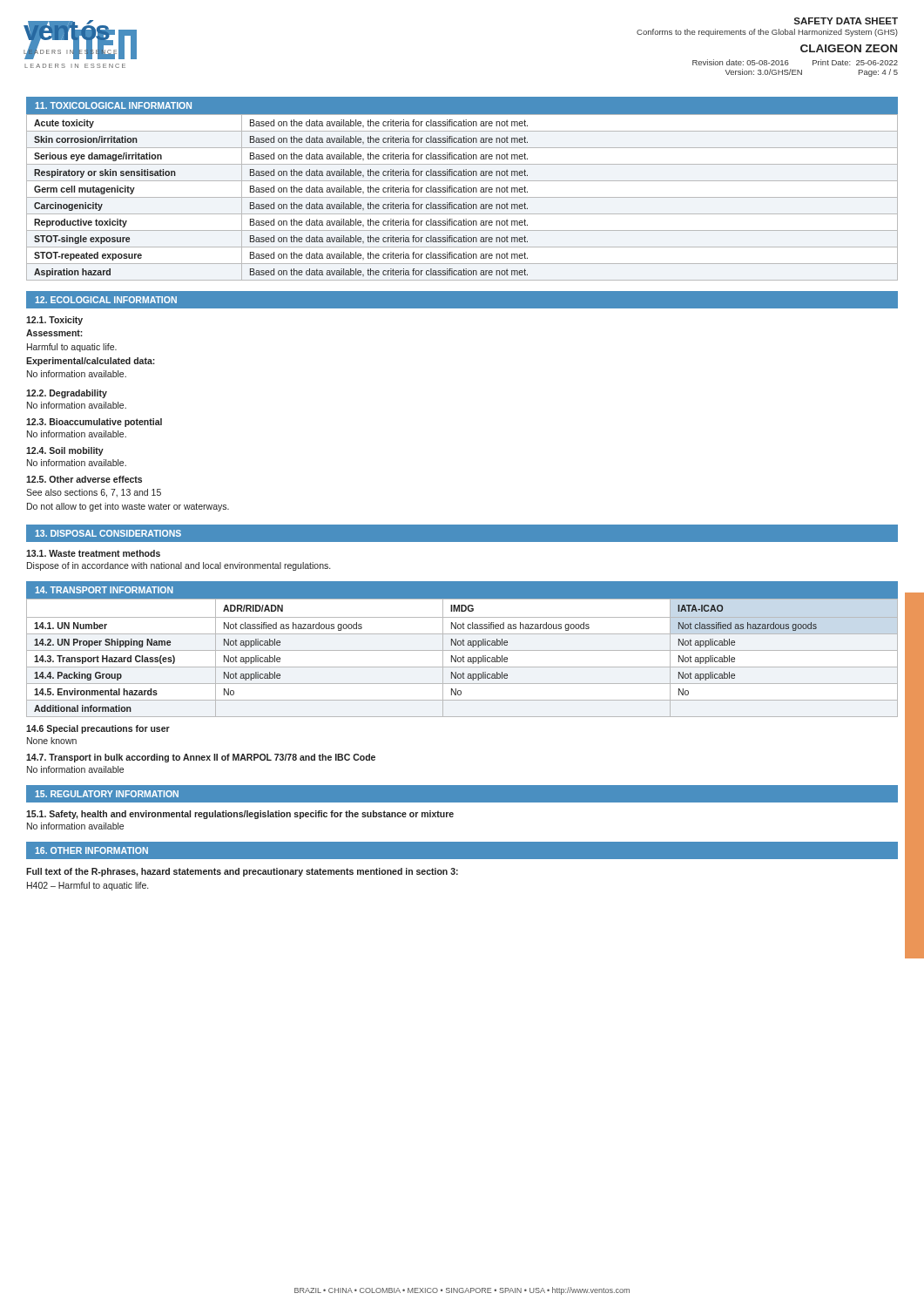Select the section header with the text "14.7. Transport in bulk according to Annex"

click(201, 757)
